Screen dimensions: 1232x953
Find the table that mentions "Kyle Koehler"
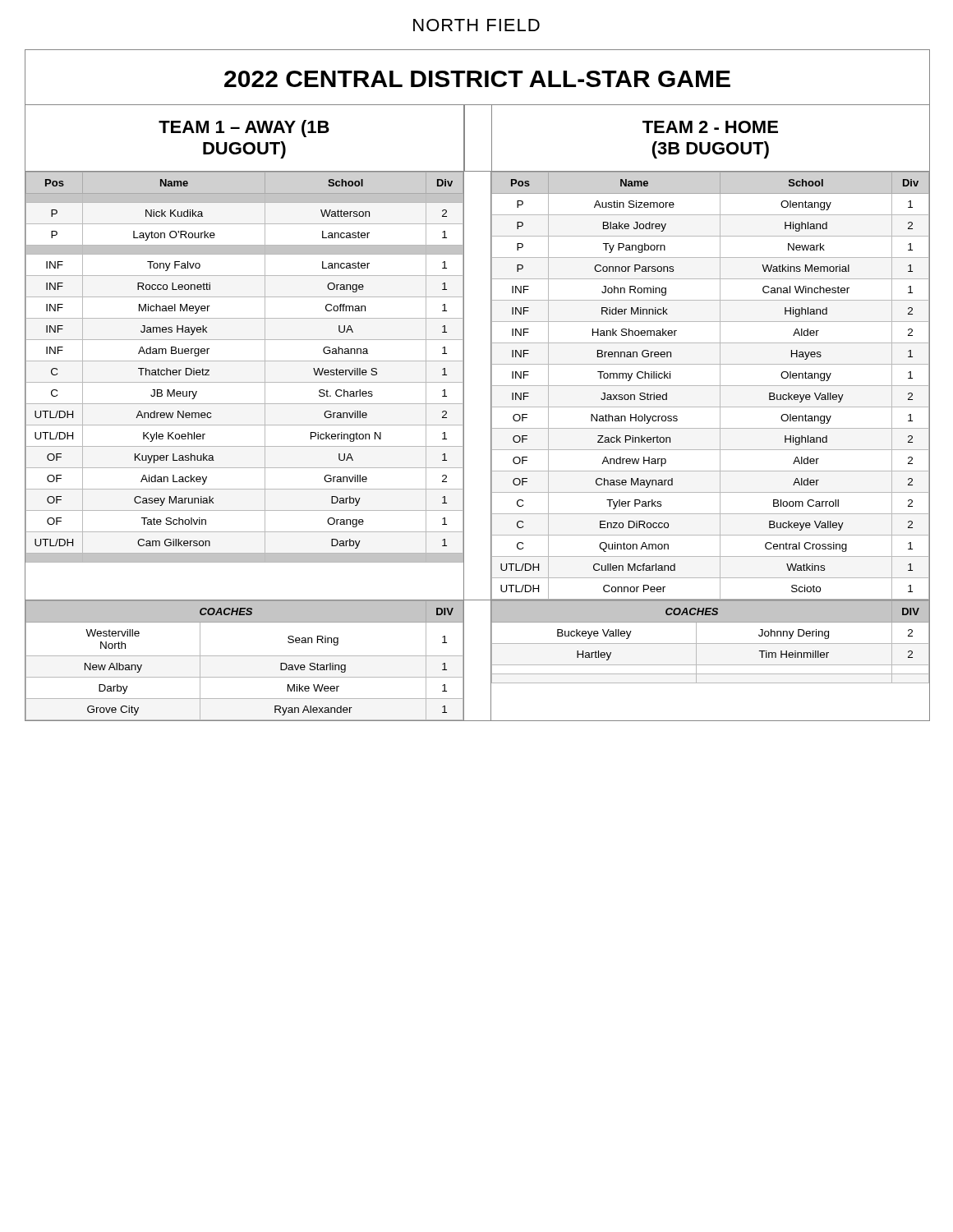(x=244, y=386)
